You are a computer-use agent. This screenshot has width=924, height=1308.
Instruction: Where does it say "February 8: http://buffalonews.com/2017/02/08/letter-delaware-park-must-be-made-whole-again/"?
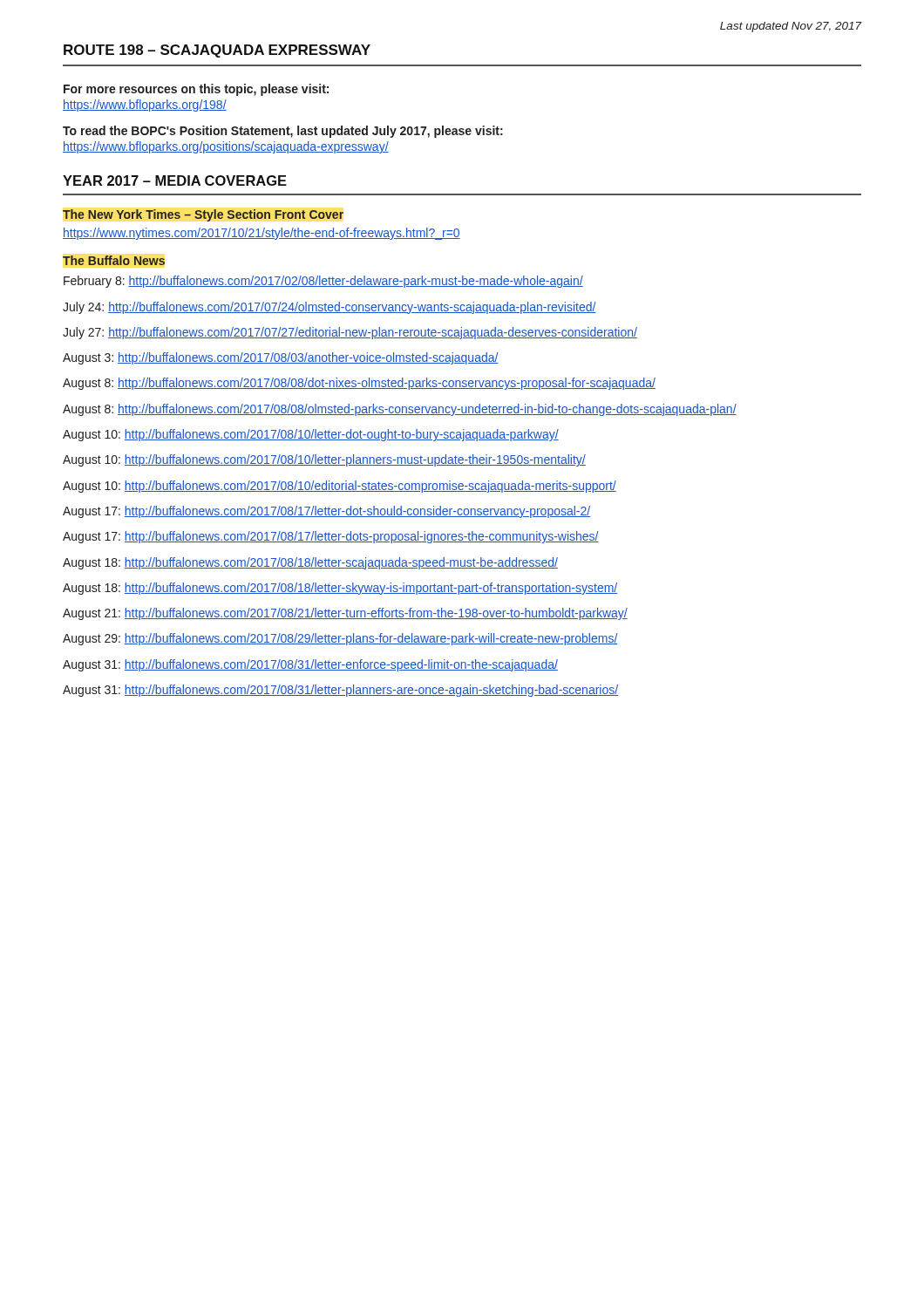point(323,281)
